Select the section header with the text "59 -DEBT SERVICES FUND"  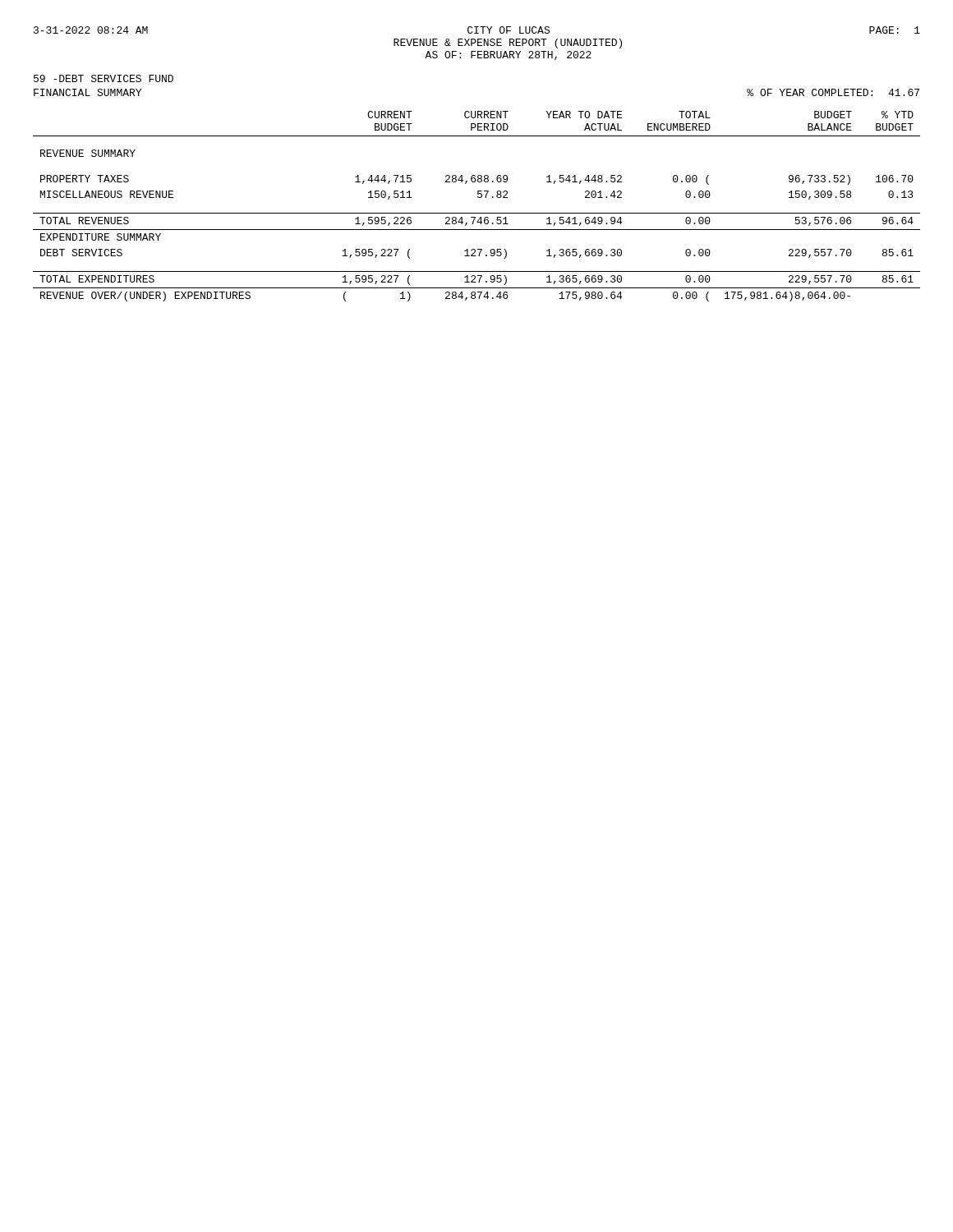[103, 79]
